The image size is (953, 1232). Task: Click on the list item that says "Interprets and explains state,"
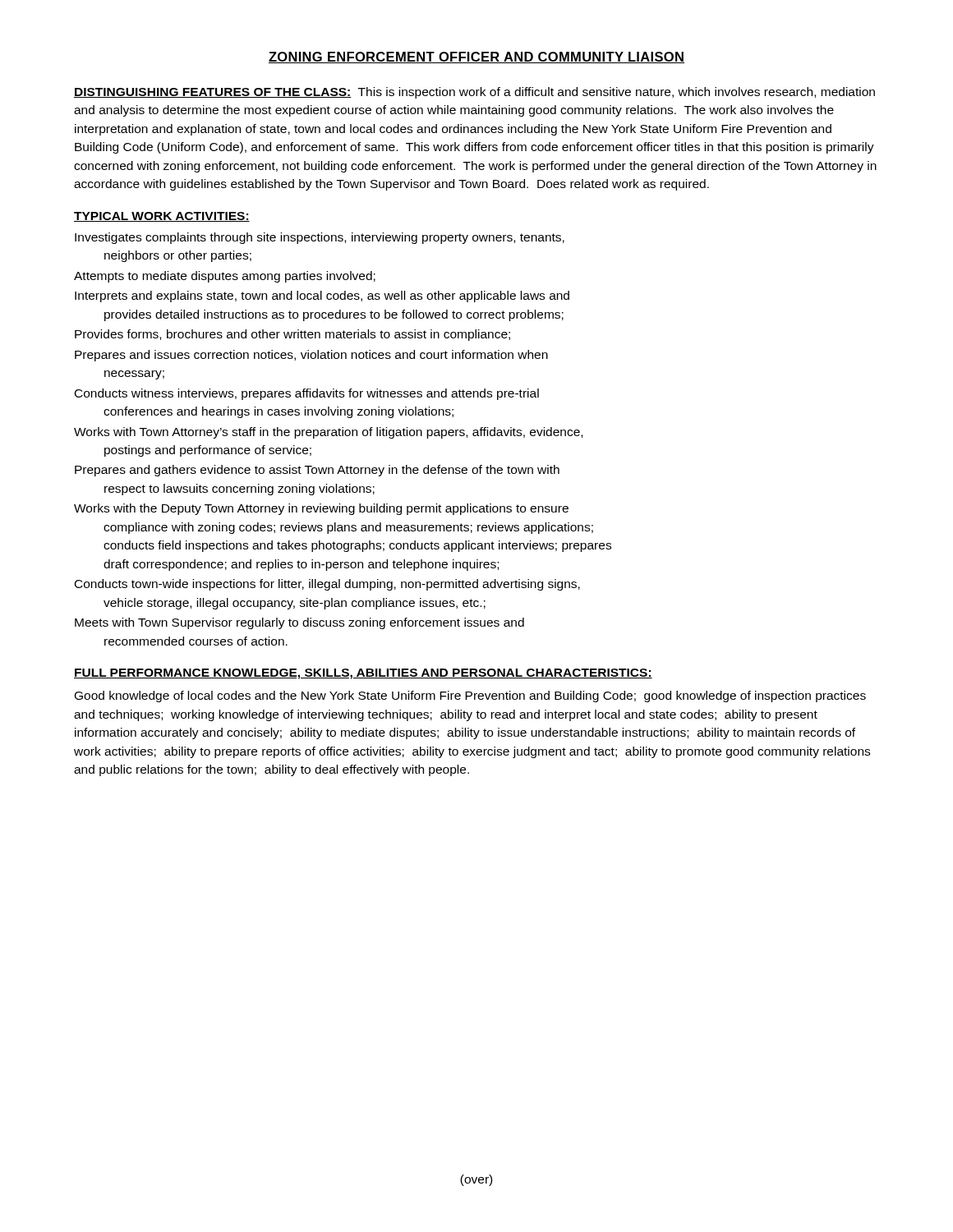[476, 306]
